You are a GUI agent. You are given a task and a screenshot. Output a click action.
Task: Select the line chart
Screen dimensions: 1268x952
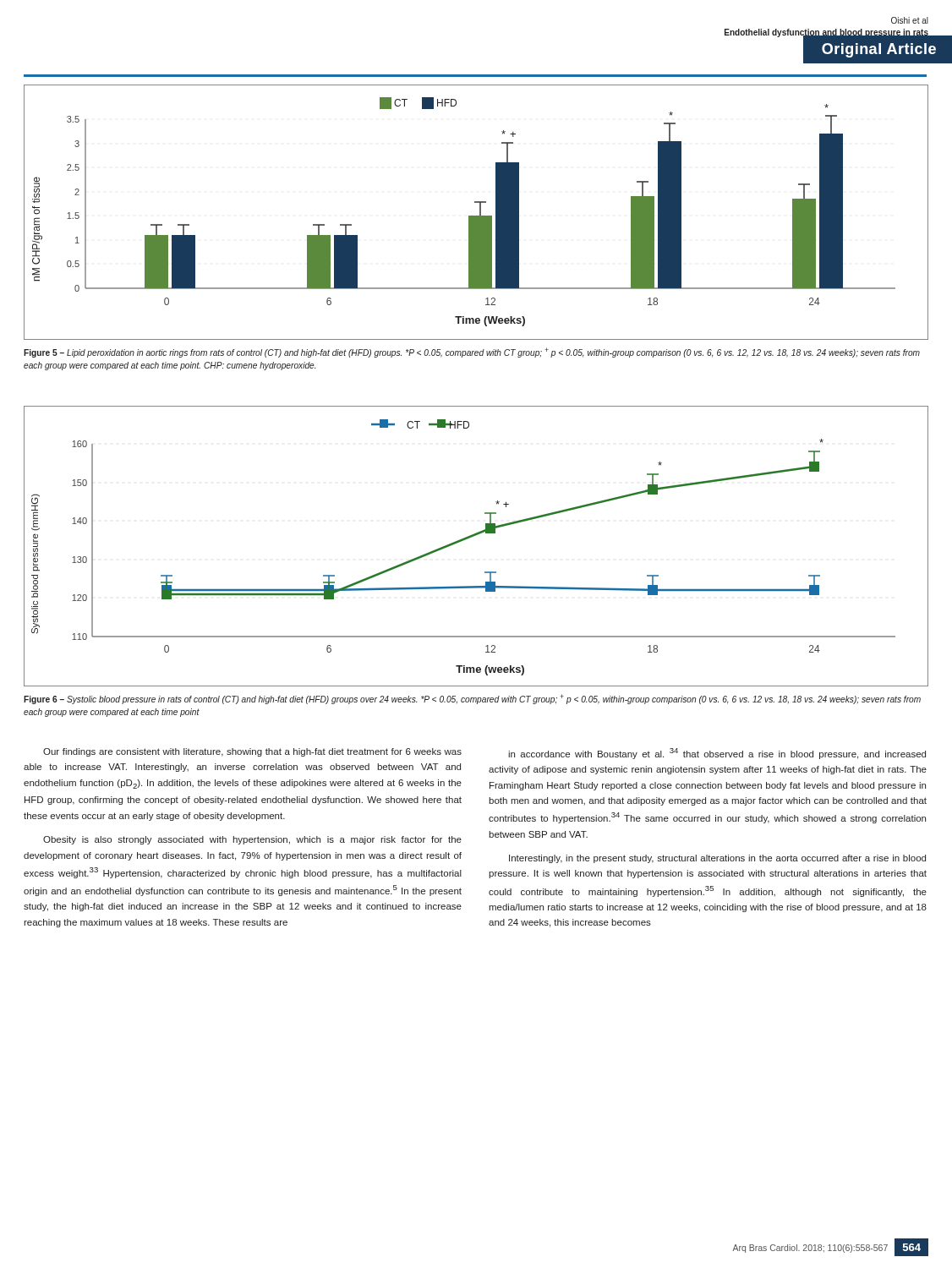tap(476, 546)
